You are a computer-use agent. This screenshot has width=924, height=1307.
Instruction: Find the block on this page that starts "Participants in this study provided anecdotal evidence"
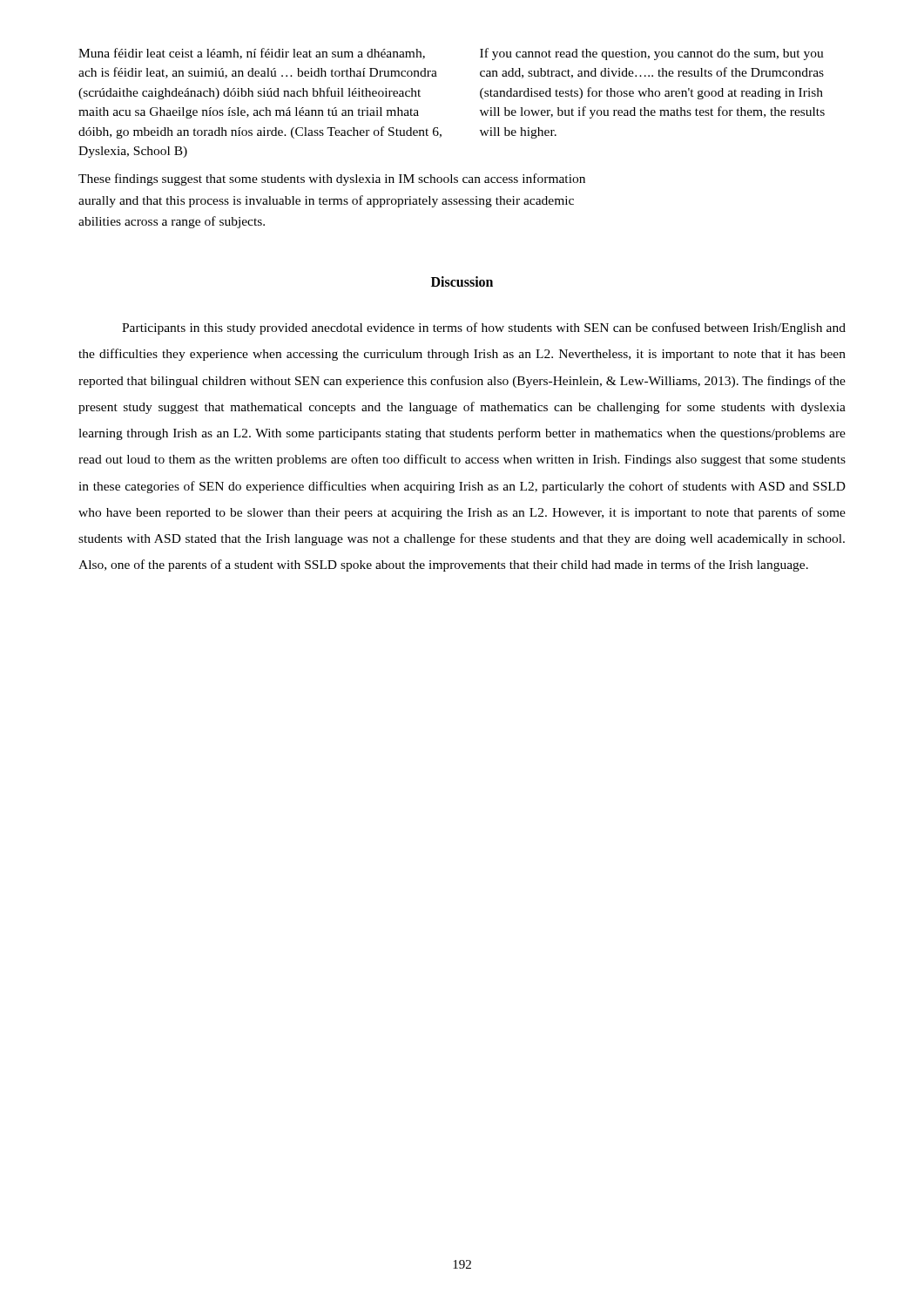click(462, 446)
